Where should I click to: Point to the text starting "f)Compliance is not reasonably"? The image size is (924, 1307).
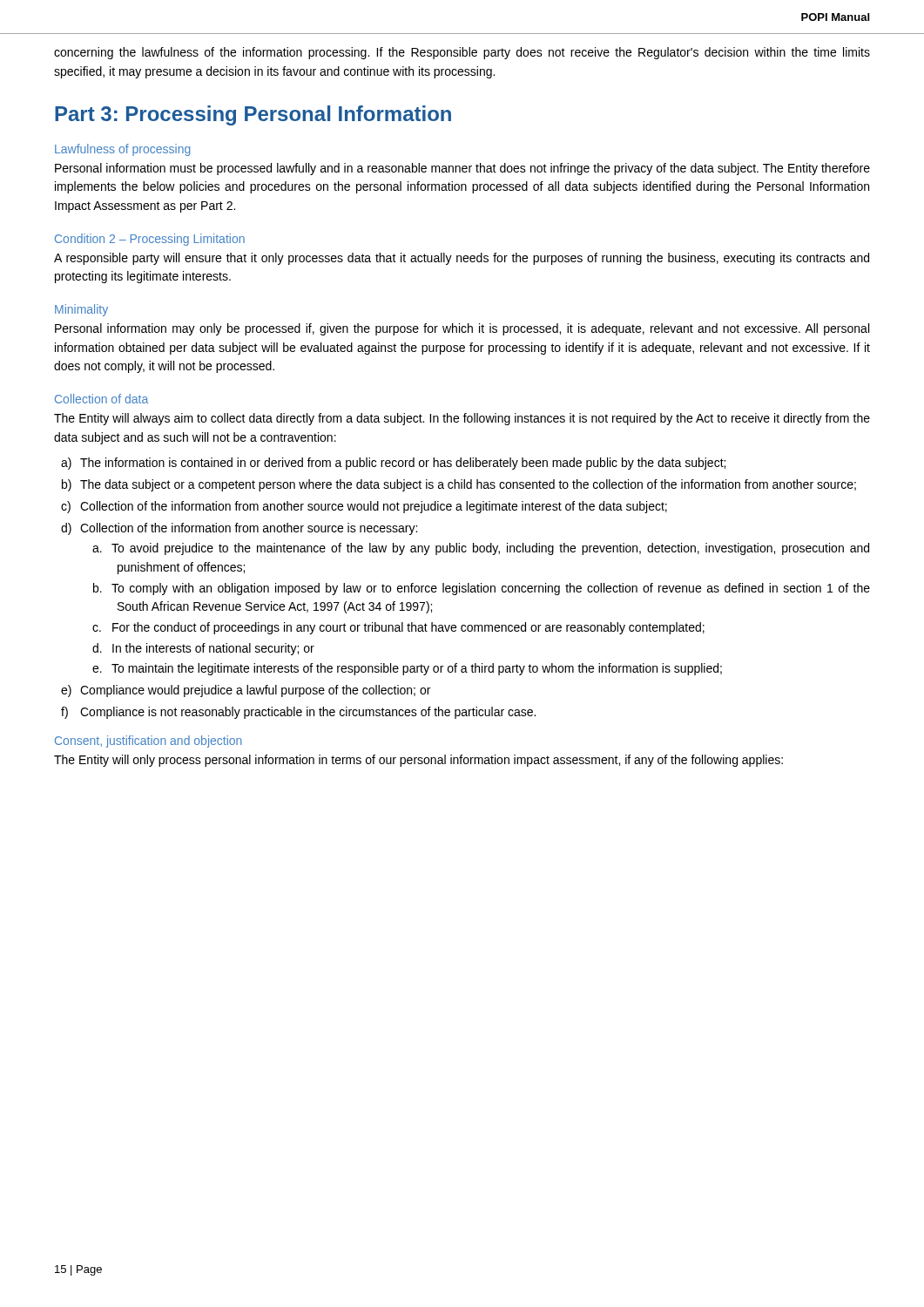pos(311,712)
